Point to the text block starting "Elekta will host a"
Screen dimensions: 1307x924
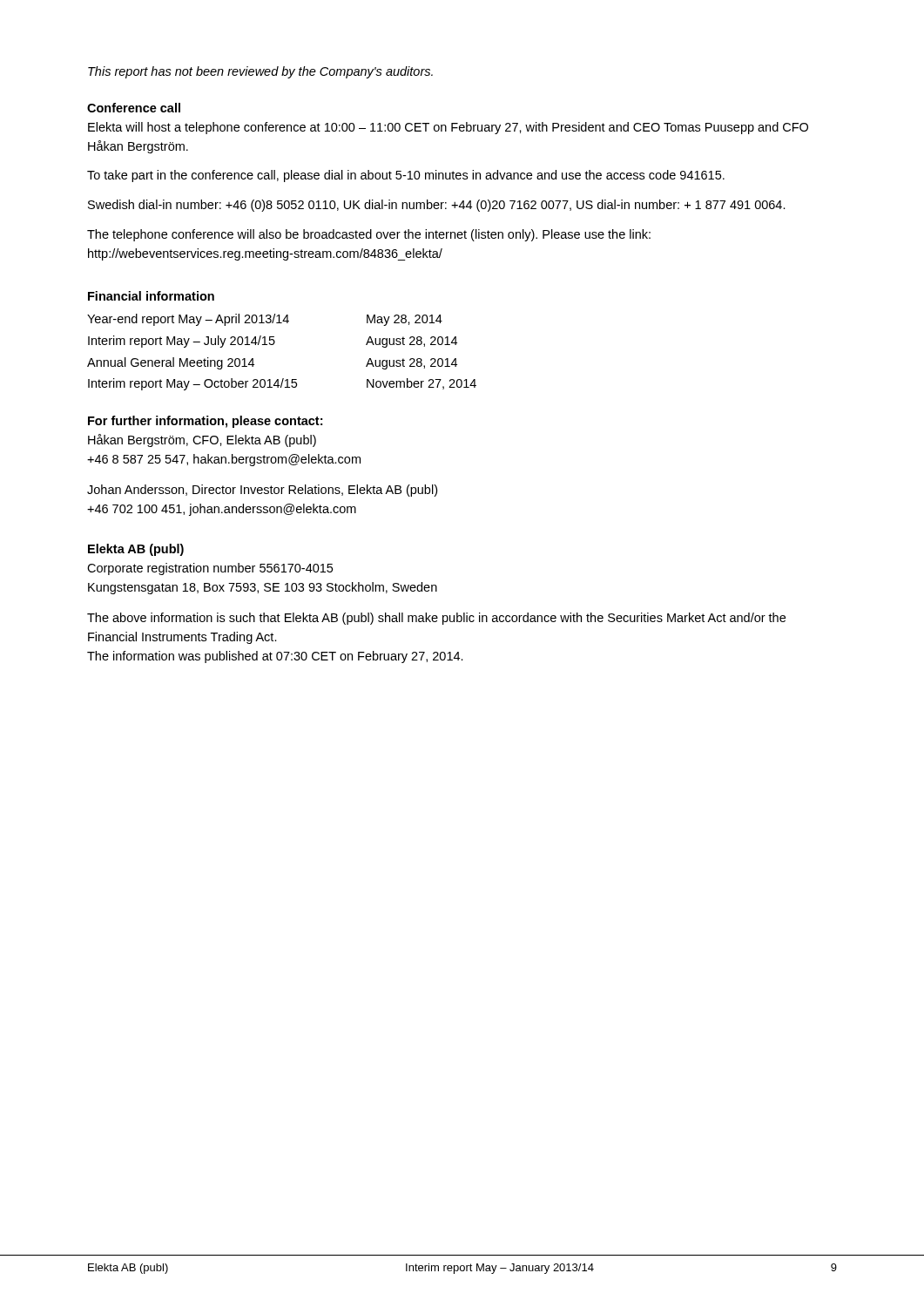coord(448,136)
